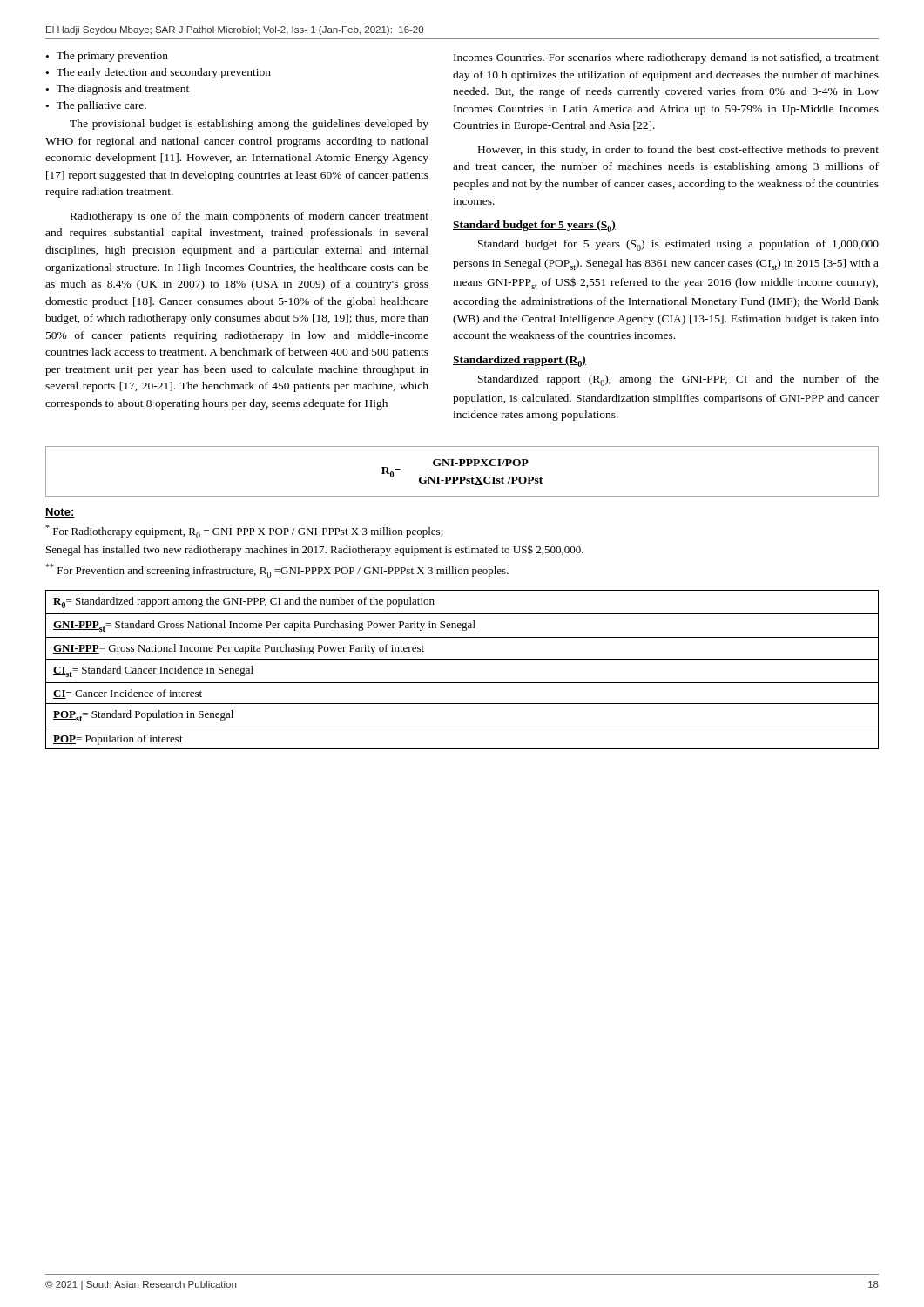Click on the formula with the text "R0= GNI-PPPXCI/POP GNI-PPPstXCIst /POPst"

pyautogui.click(x=462, y=471)
